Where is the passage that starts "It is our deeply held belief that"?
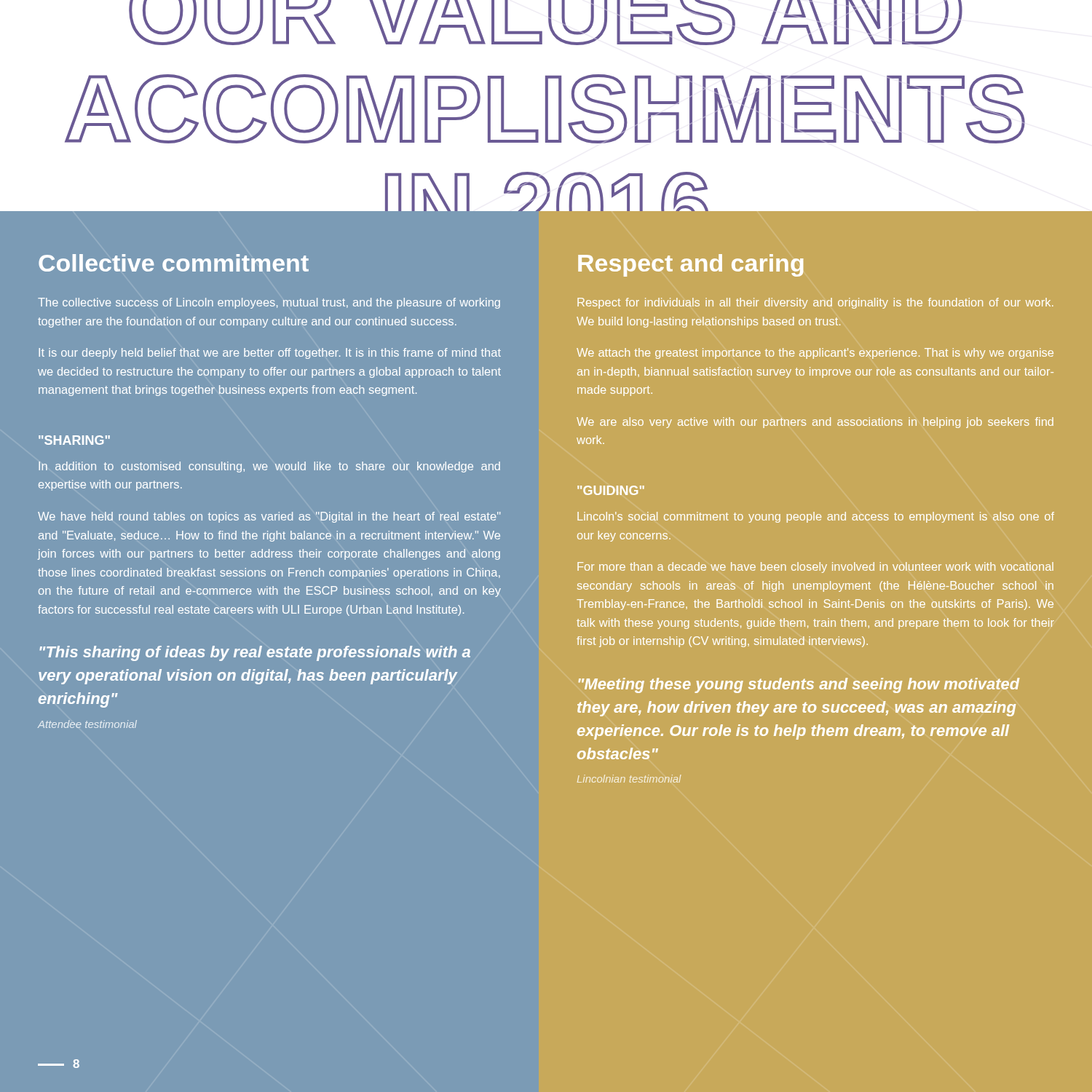 269,372
